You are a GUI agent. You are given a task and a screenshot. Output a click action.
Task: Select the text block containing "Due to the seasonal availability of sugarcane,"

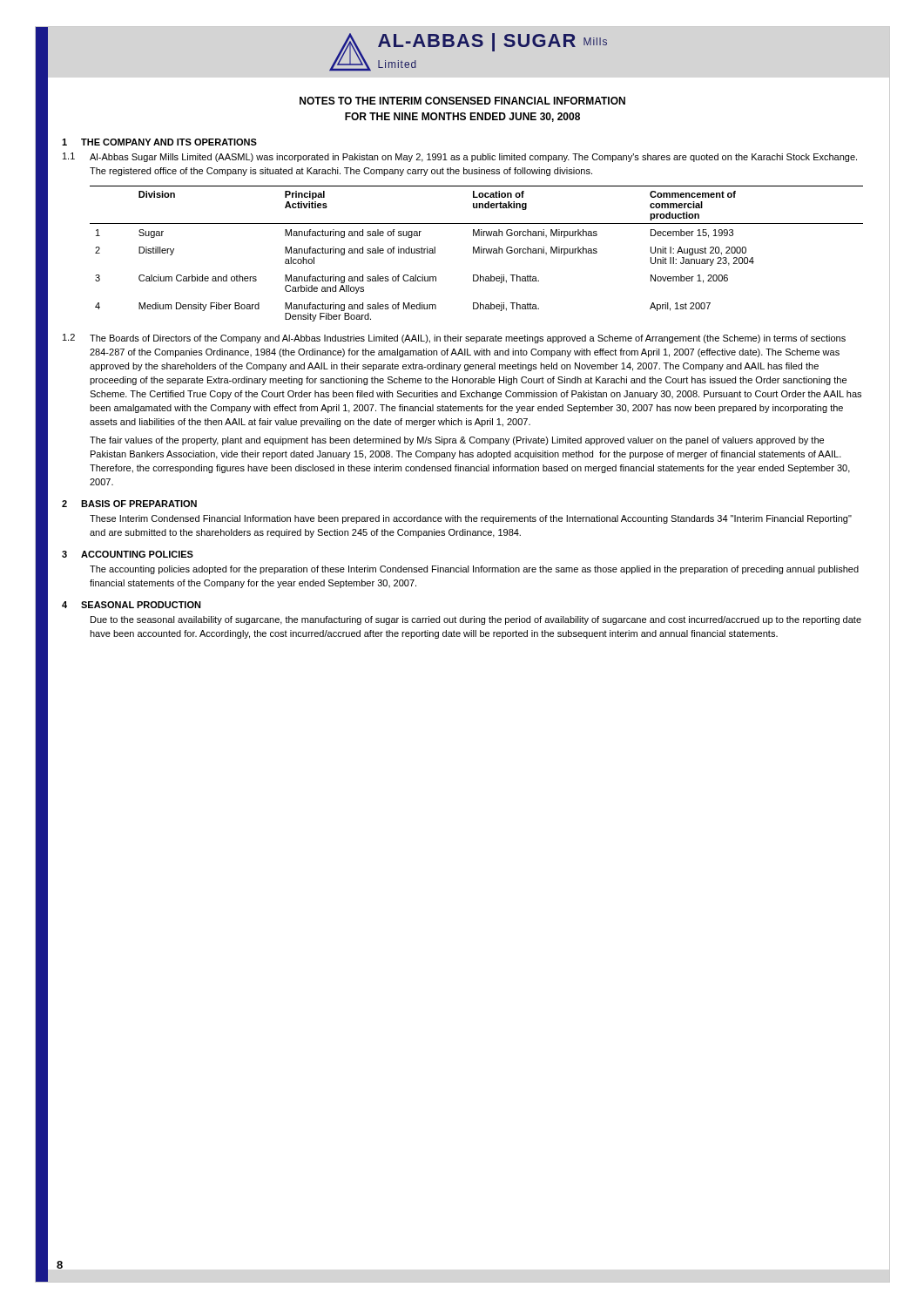click(462, 627)
